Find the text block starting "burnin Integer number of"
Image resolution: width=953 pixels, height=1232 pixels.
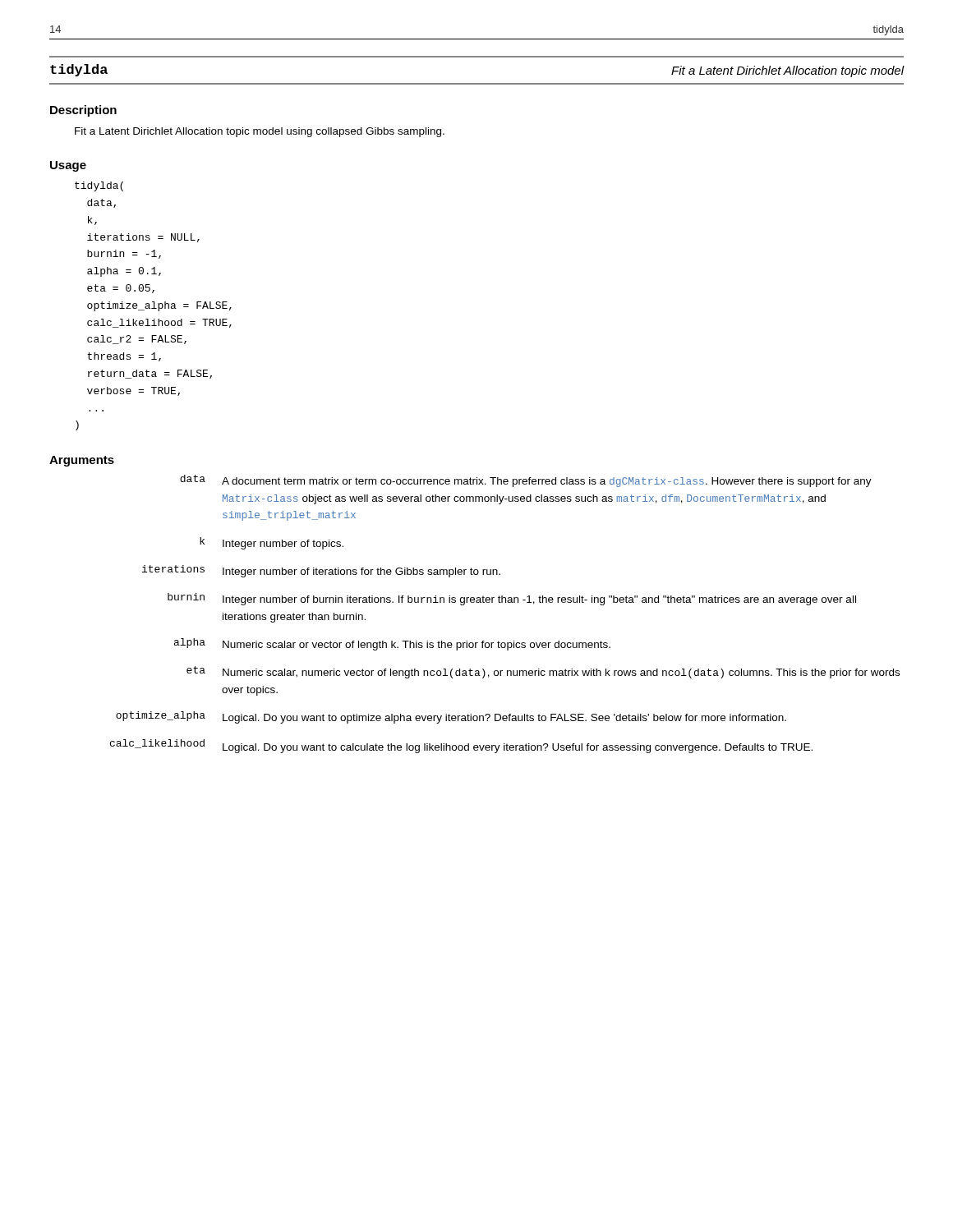(x=489, y=608)
